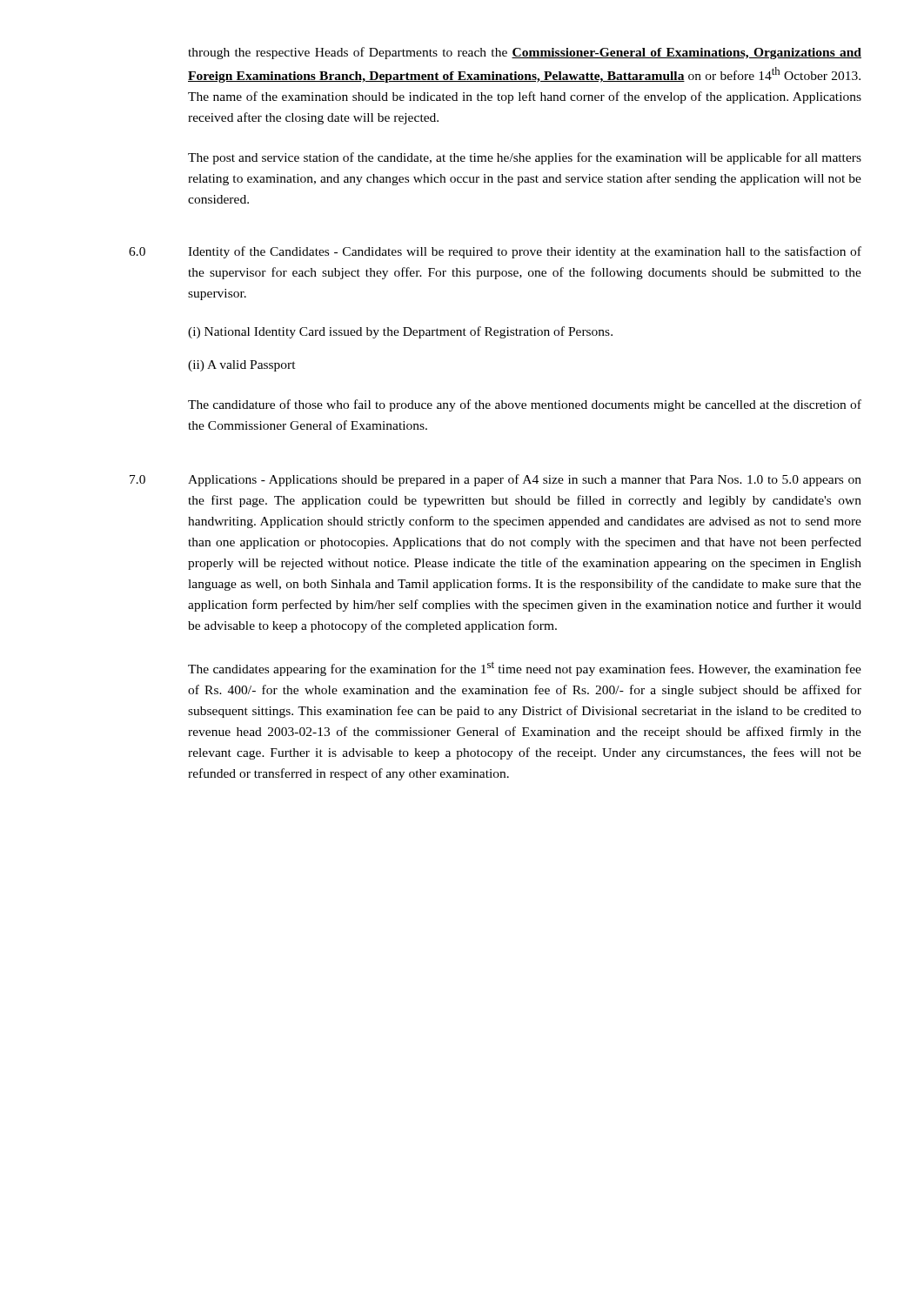Locate the text starting "The candidature of those who fail"
Image resolution: width=924 pixels, height=1305 pixels.
[525, 415]
